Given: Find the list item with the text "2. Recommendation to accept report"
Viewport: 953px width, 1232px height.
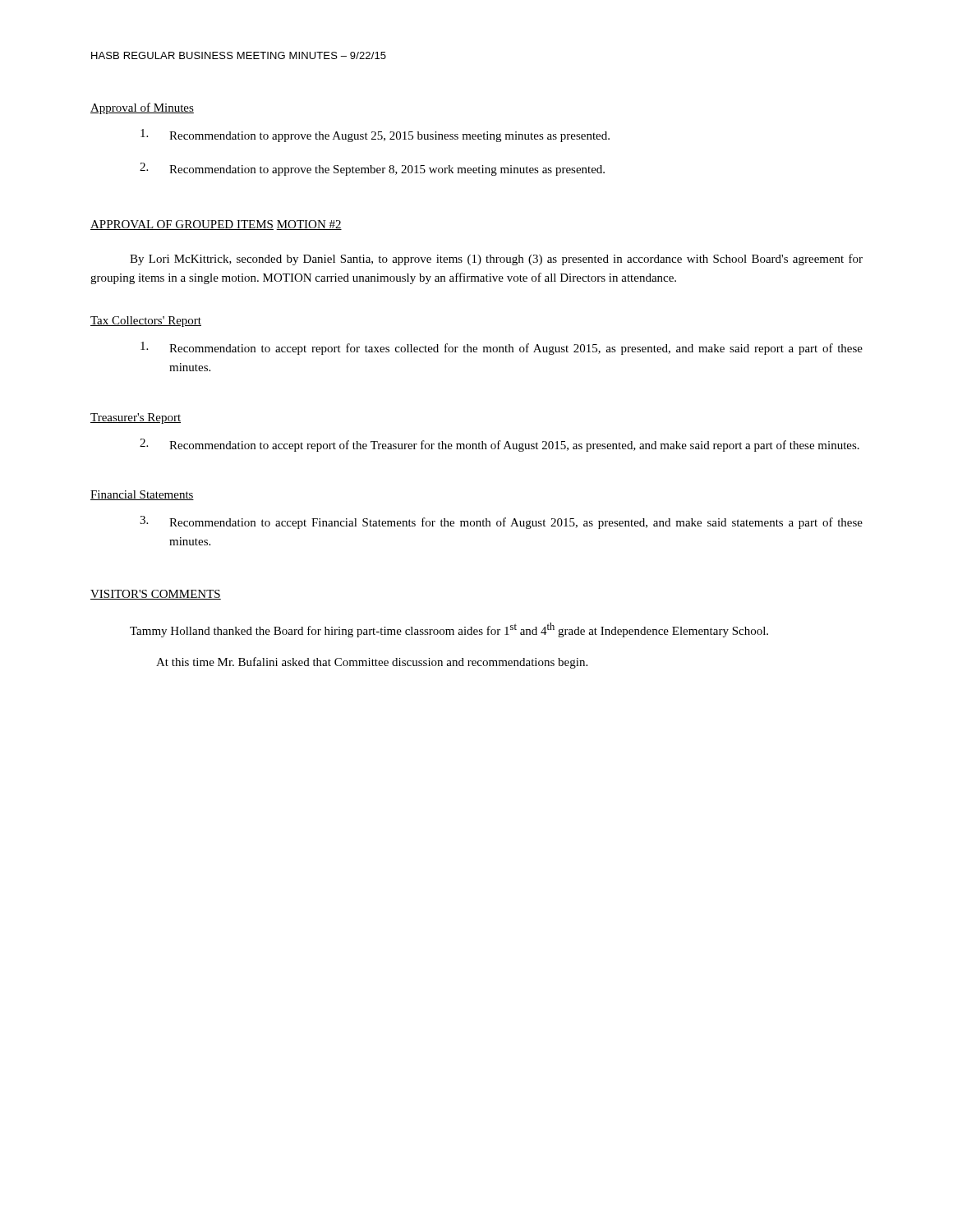Looking at the screenshot, I should (x=501, y=445).
